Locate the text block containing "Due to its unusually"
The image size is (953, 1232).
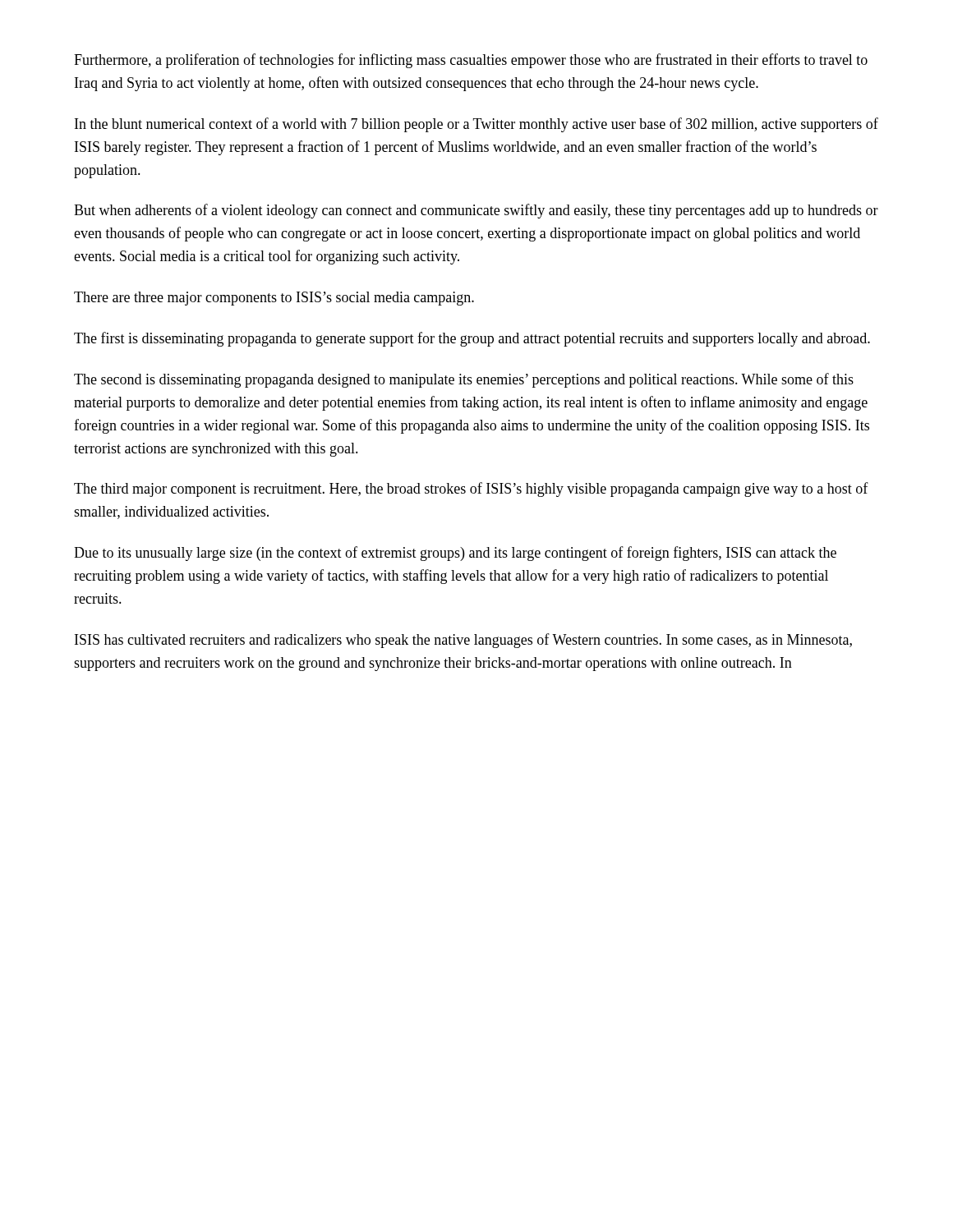coord(455,576)
